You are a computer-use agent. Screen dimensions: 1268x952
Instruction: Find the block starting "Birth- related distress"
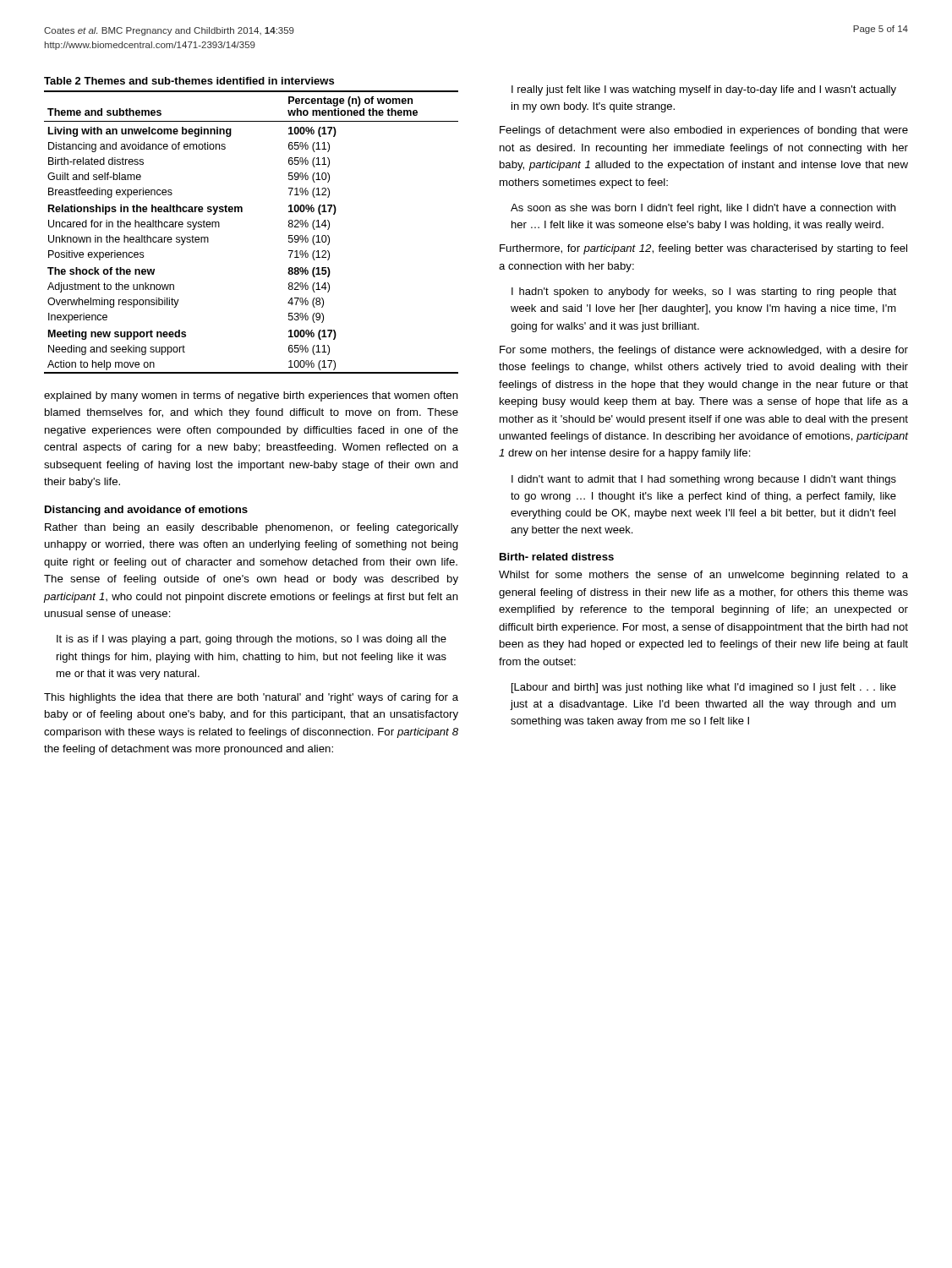pos(556,557)
